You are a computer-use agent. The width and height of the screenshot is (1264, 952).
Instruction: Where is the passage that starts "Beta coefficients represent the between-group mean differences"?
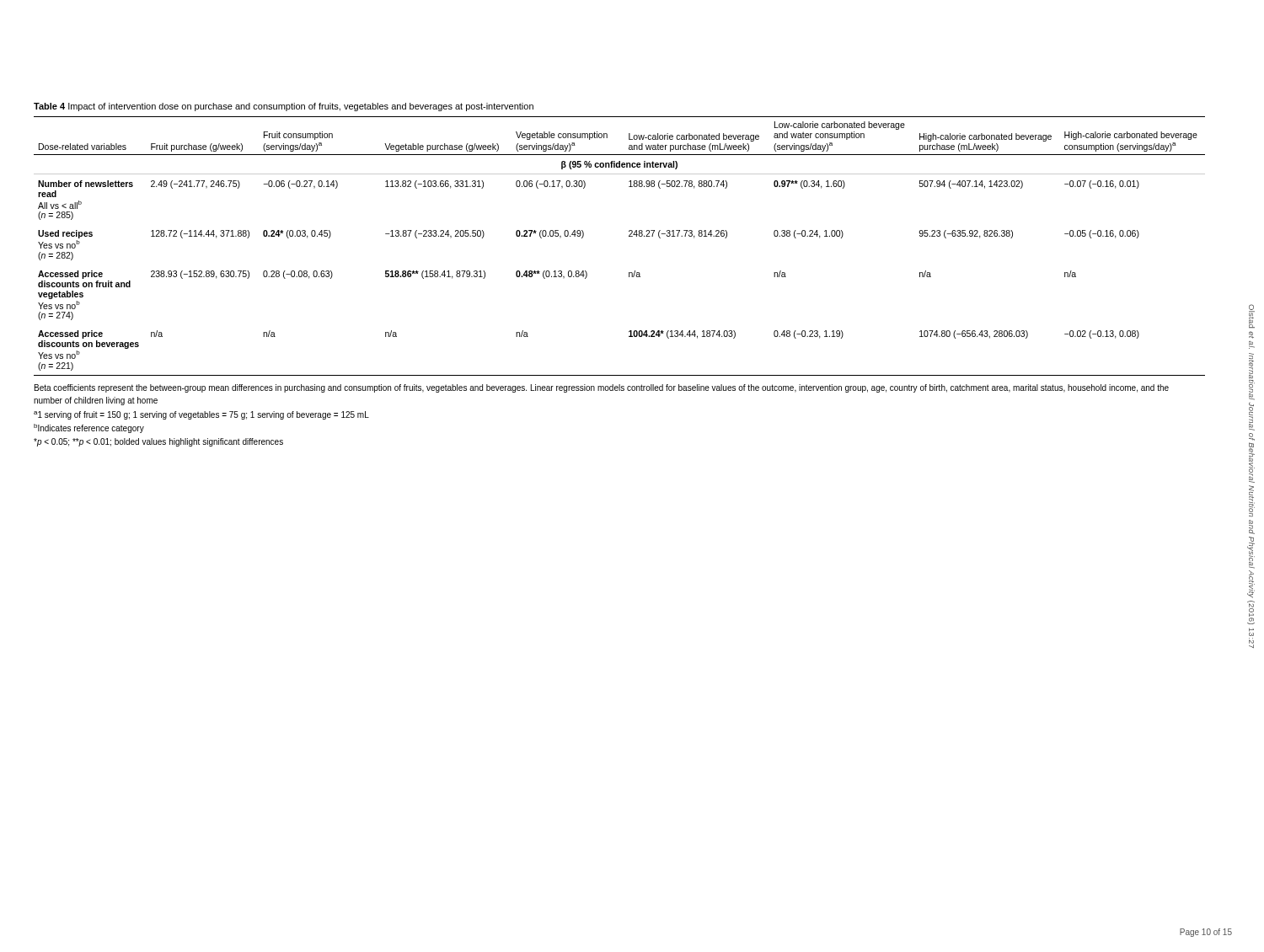pyautogui.click(x=602, y=388)
